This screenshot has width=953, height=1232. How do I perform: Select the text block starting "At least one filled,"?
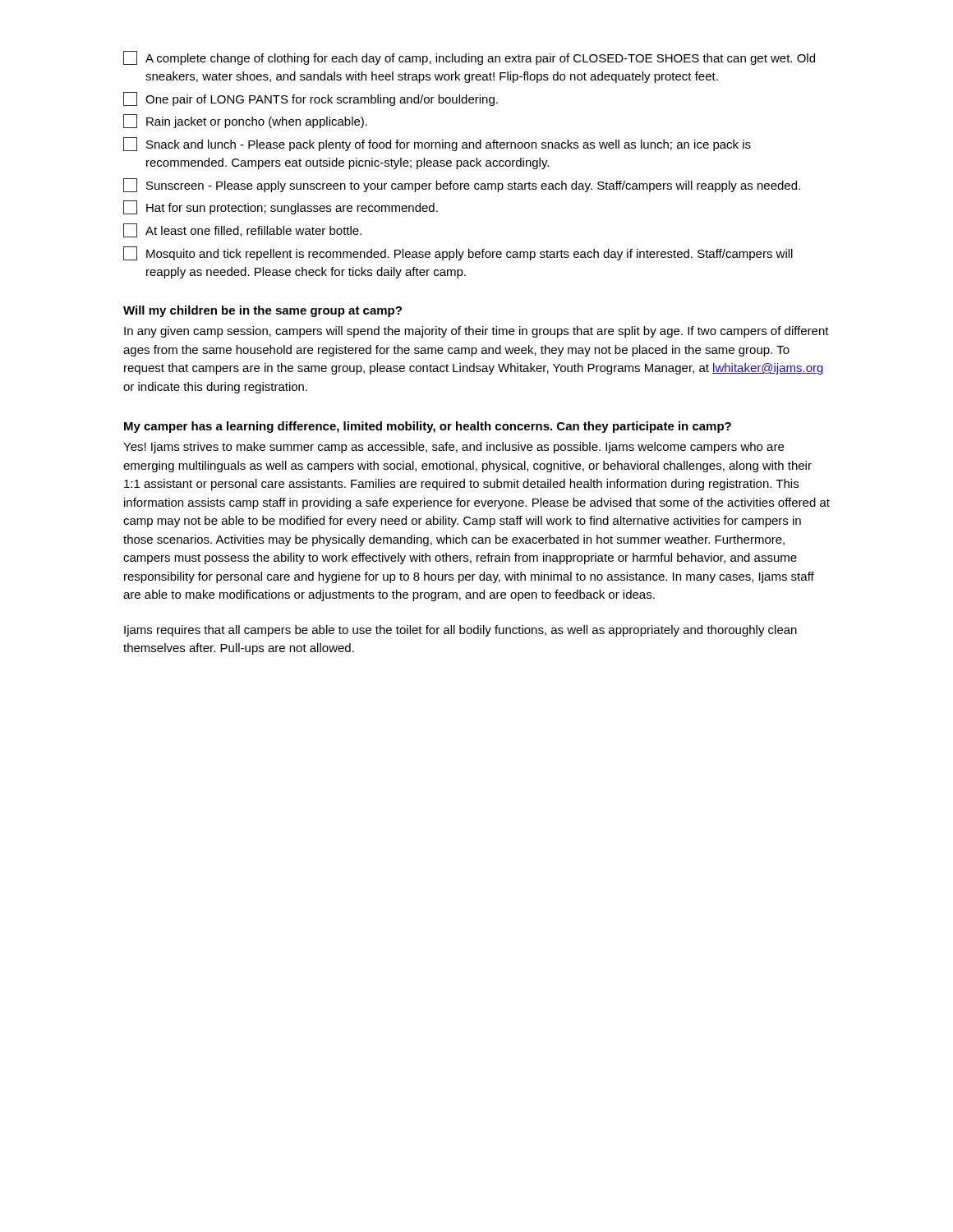pos(242,230)
